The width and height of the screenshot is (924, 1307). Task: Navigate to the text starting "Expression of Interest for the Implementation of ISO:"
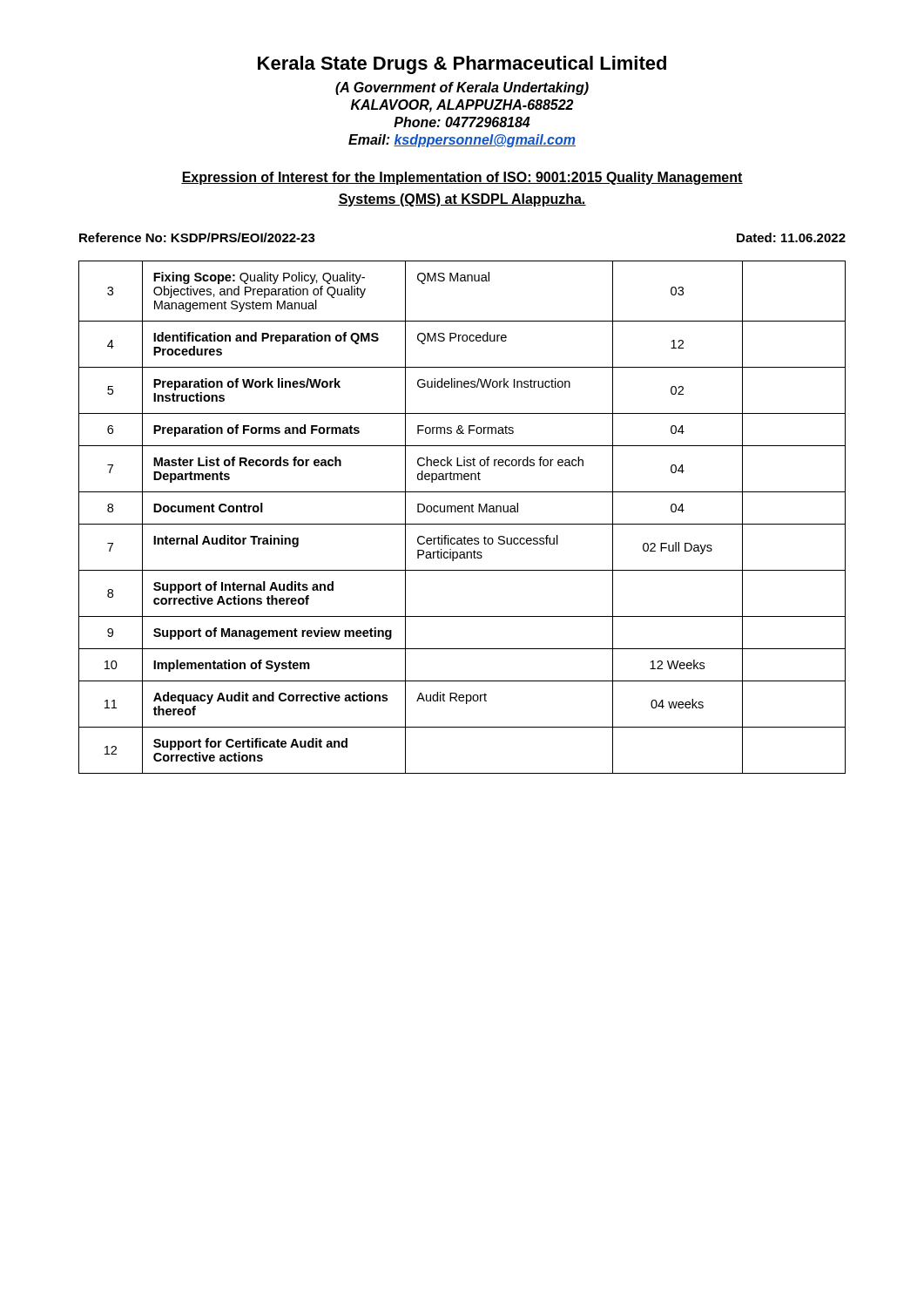point(462,188)
